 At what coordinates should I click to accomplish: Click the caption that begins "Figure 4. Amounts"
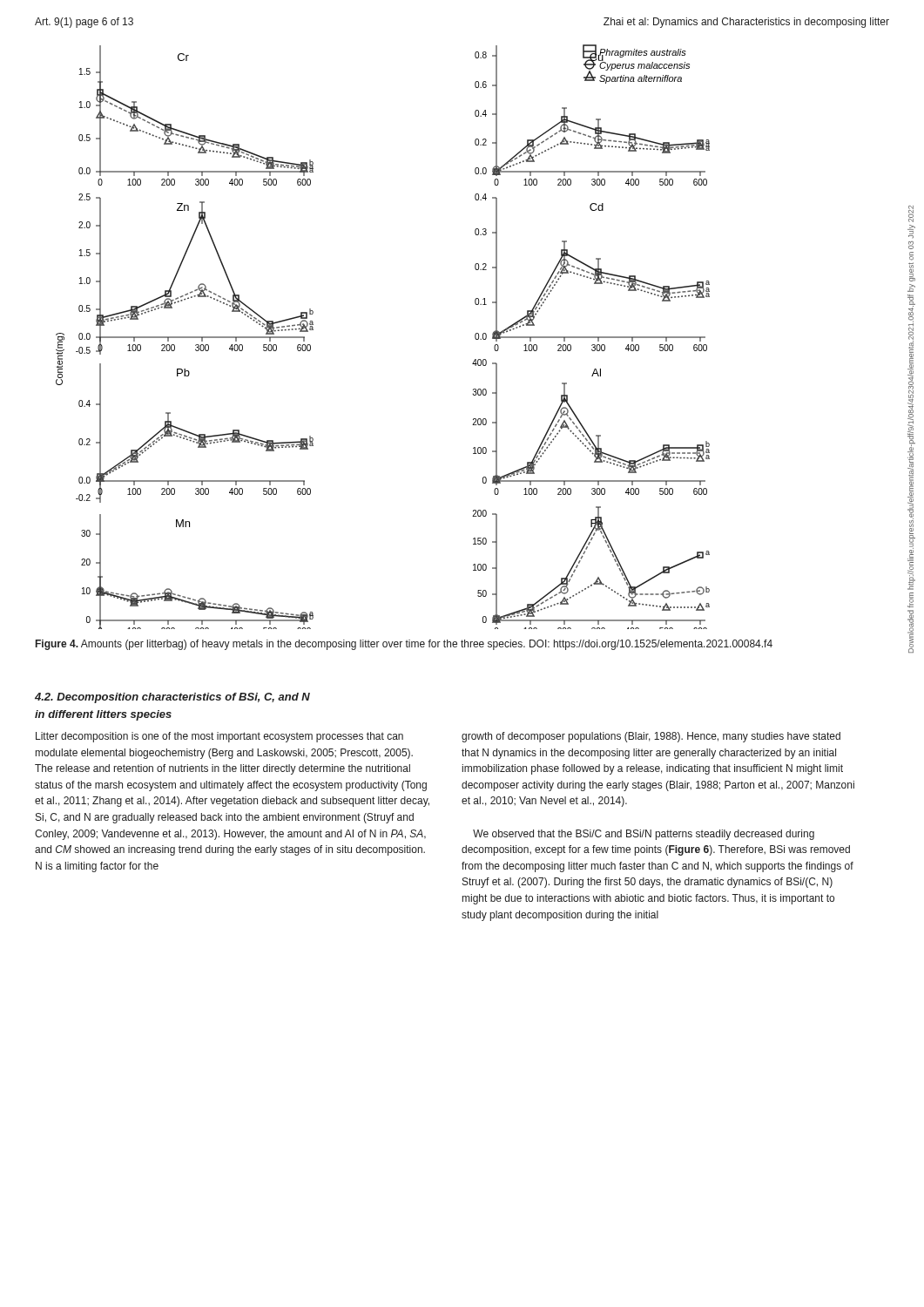click(x=404, y=644)
